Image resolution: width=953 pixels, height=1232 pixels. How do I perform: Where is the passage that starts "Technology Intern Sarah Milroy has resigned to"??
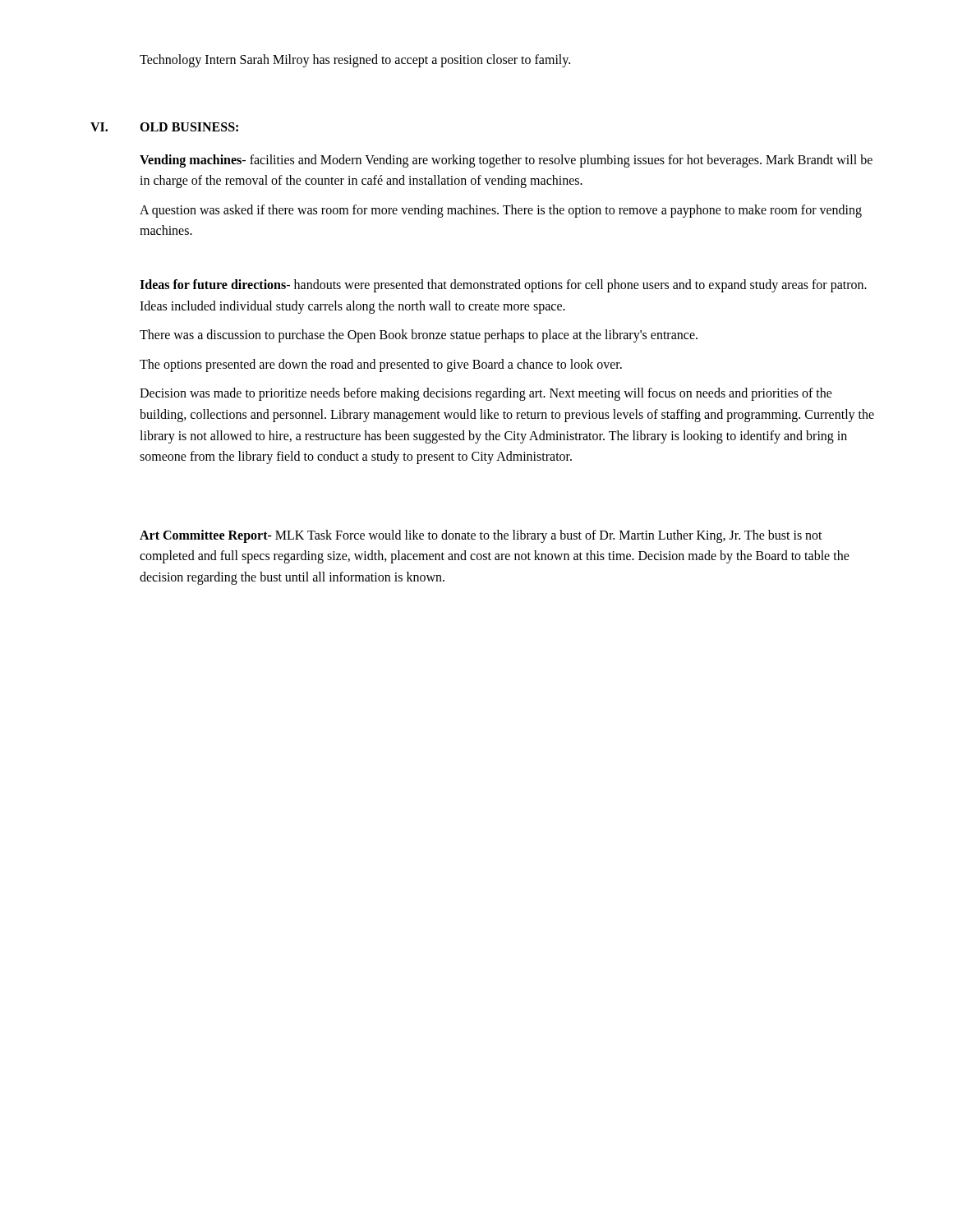pos(355,60)
